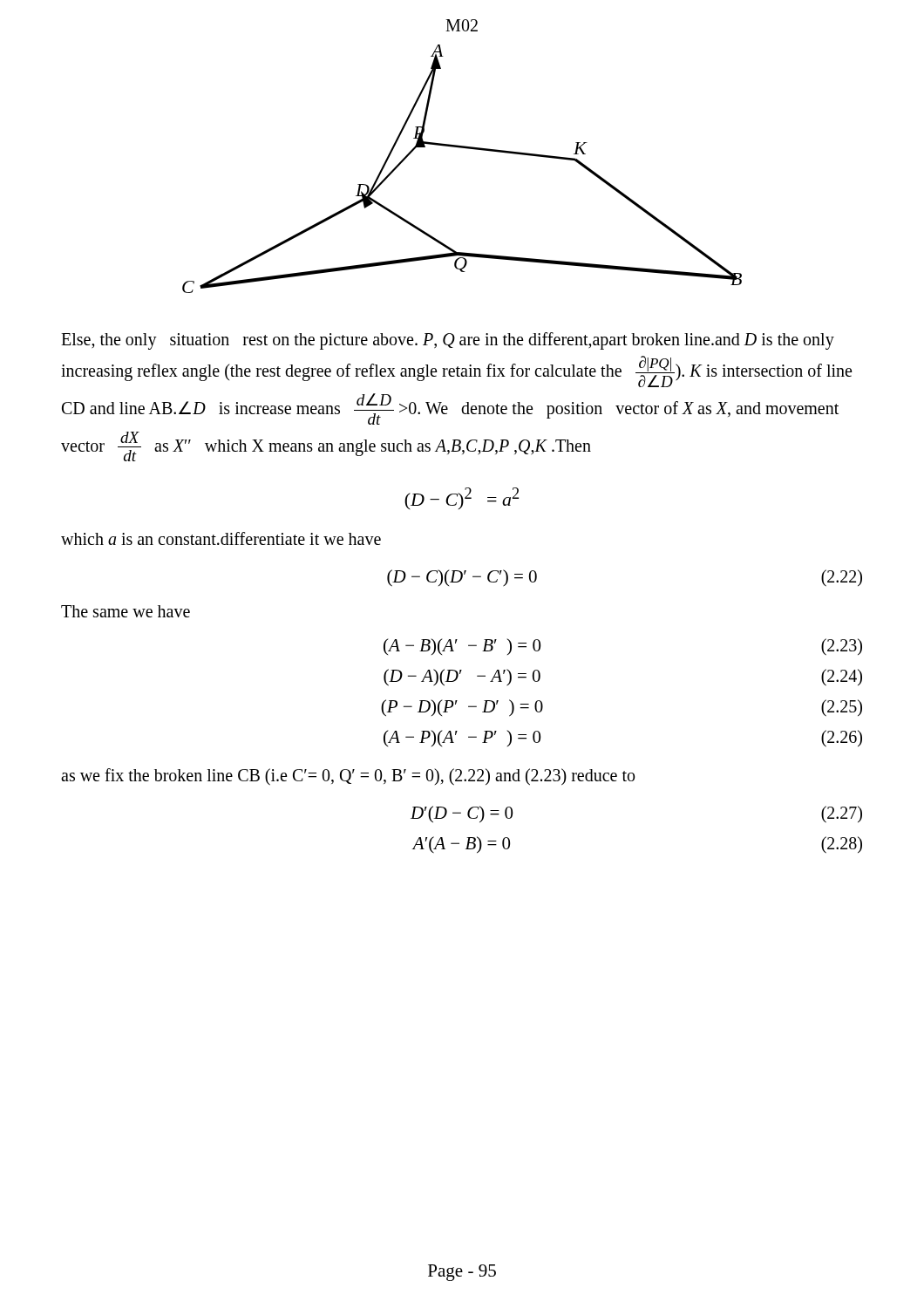Click on the block starting "D′(D − C)"
Viewport: 924px width, 1308px height.
[x=477, y=816]
